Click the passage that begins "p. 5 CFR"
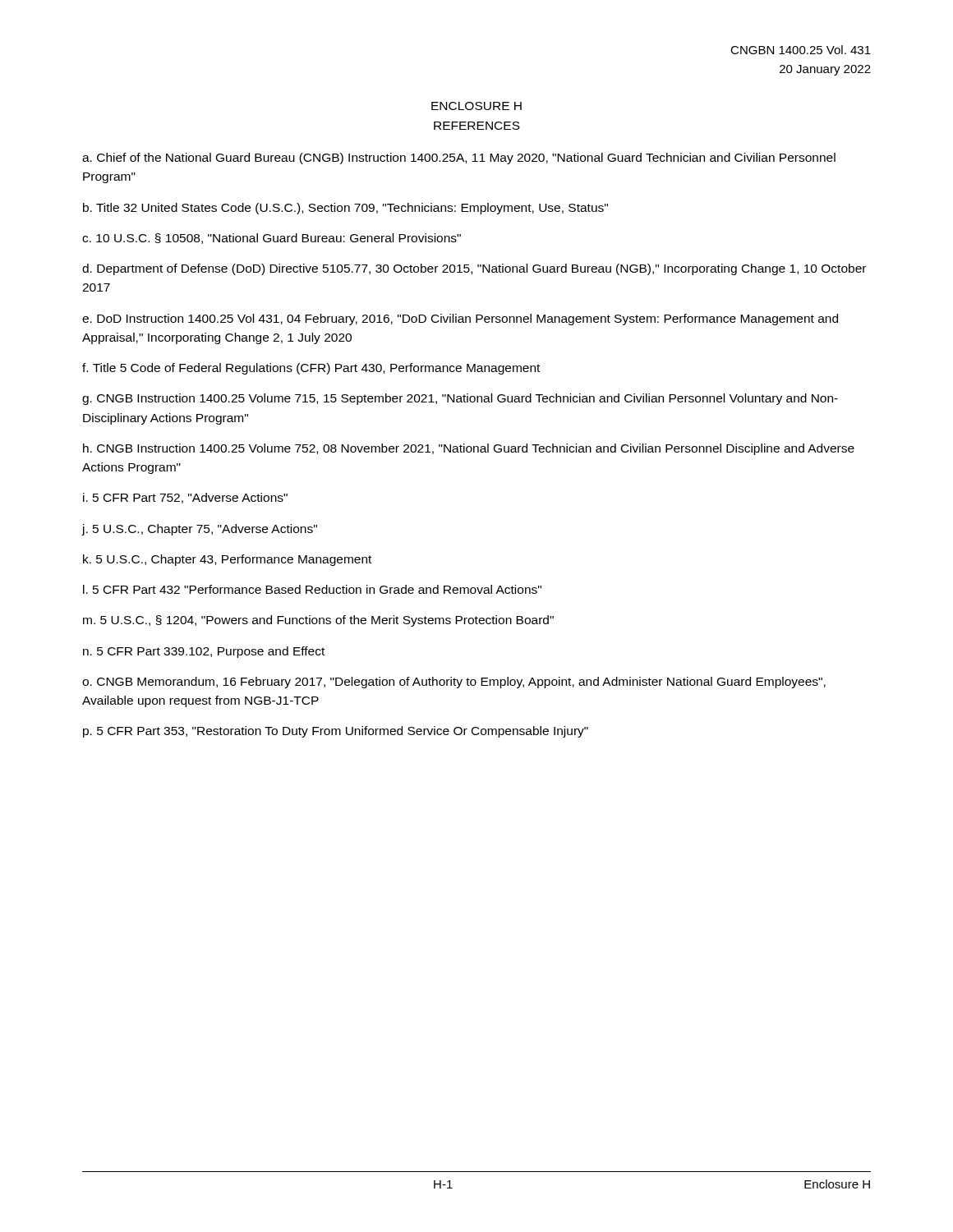 335,731
